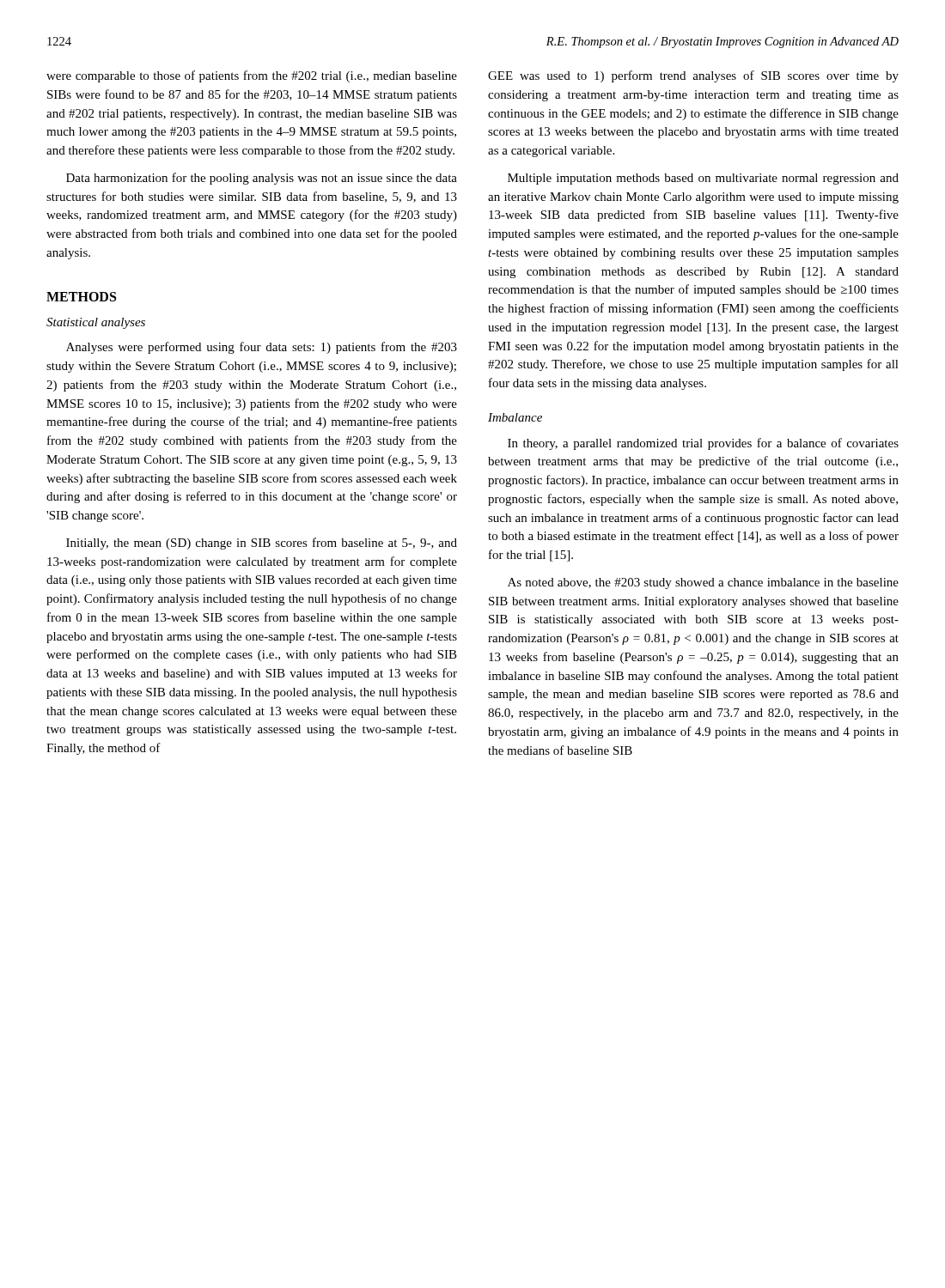Select the text block with the text "Multiple imputation methods"
Viewport: 945px width, 1288px height.
[693, 281]
